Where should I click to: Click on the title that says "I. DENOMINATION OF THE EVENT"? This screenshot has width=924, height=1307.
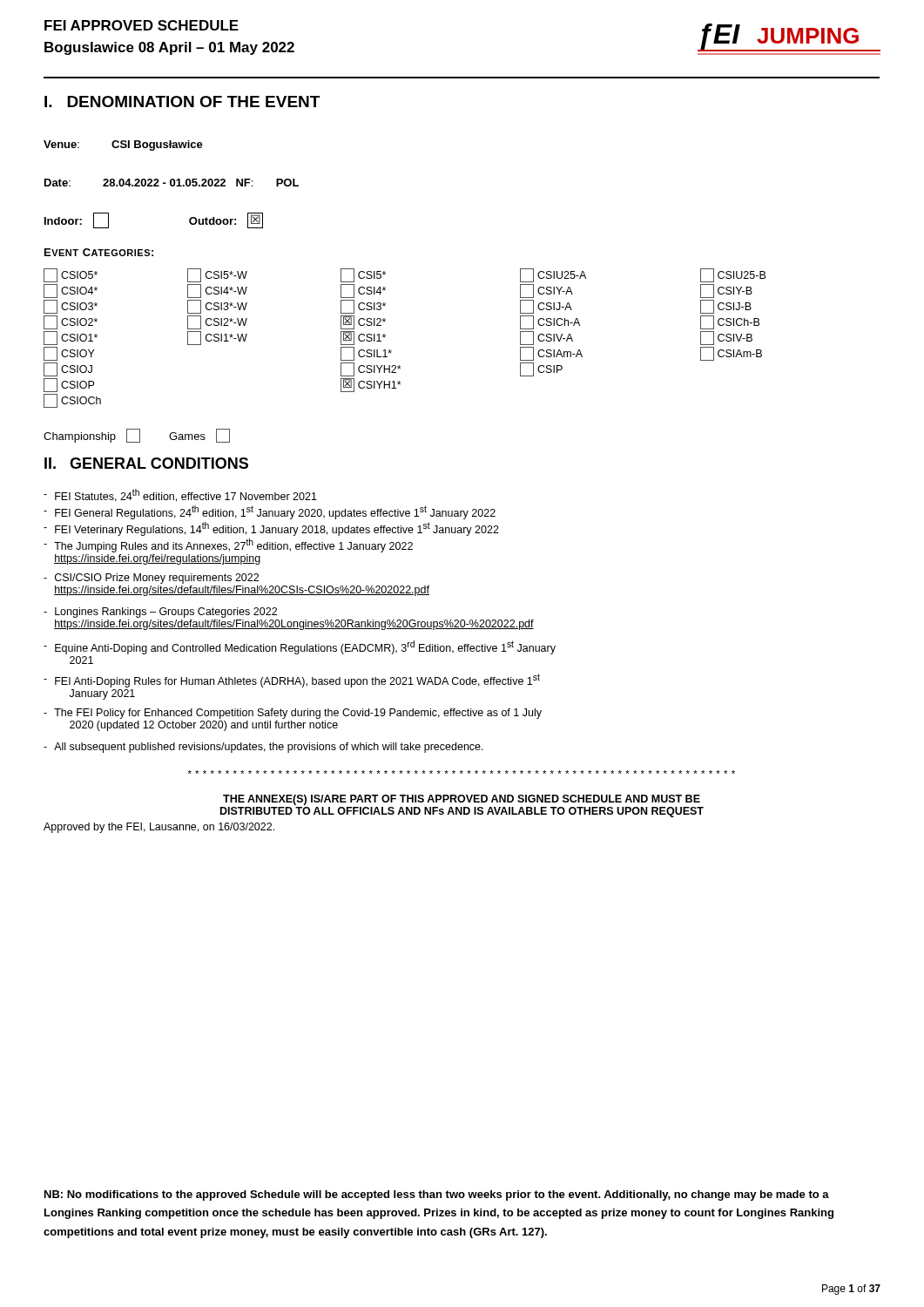click(x=182, y=102)
